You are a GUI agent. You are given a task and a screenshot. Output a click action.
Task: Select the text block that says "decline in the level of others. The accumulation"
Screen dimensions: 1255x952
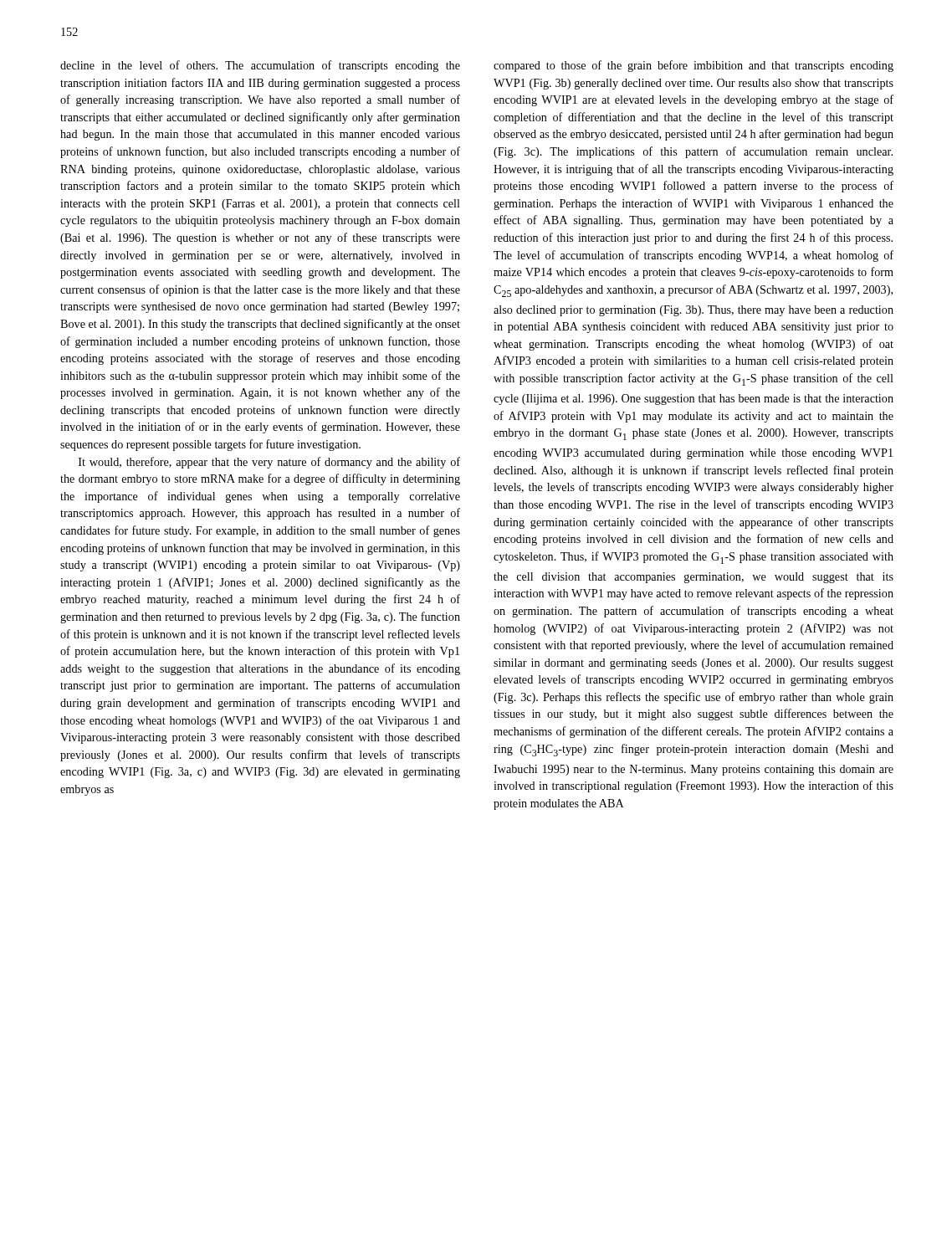[260, 427]
